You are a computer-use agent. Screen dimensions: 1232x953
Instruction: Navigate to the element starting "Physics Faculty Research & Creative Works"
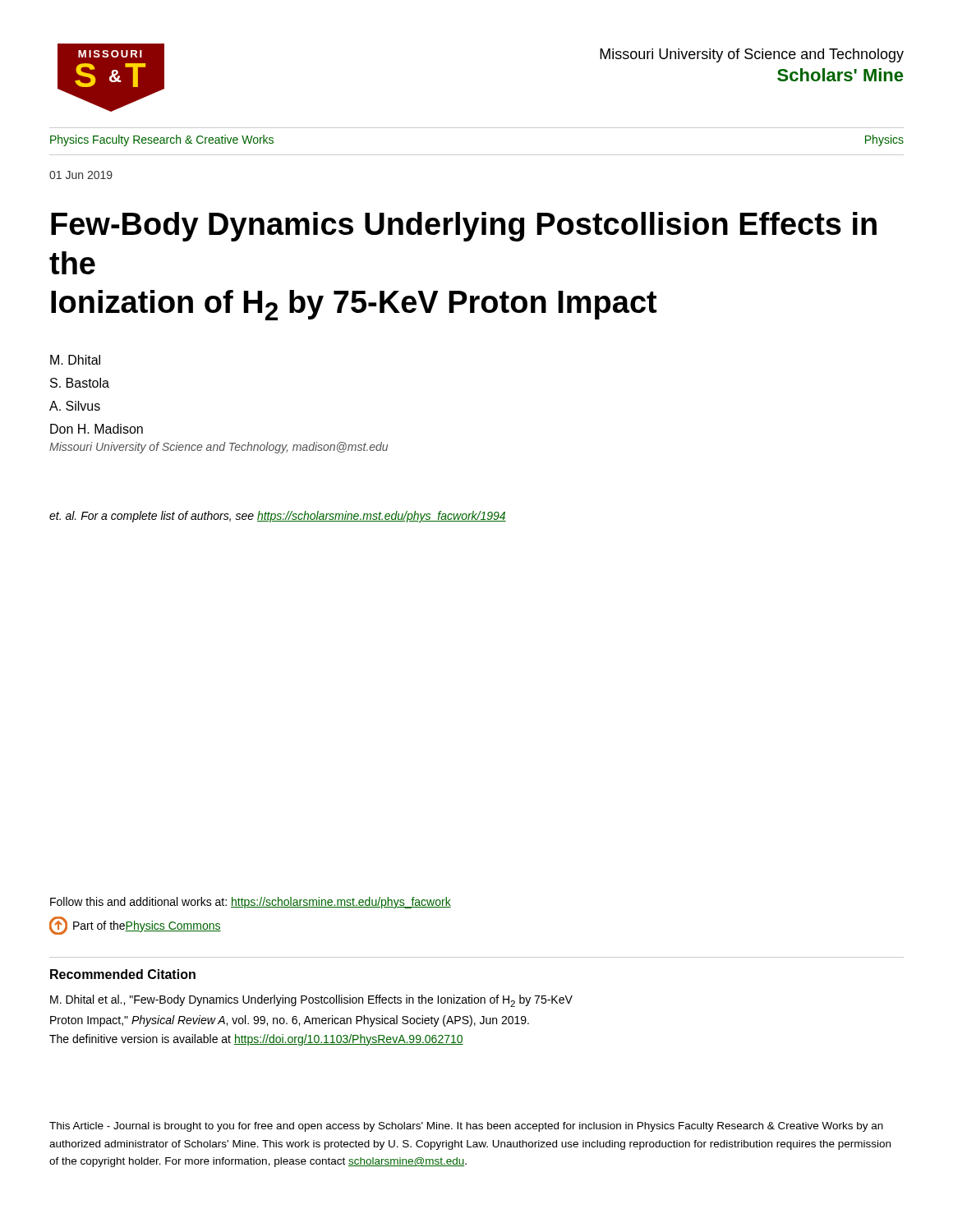click(162, 140)
